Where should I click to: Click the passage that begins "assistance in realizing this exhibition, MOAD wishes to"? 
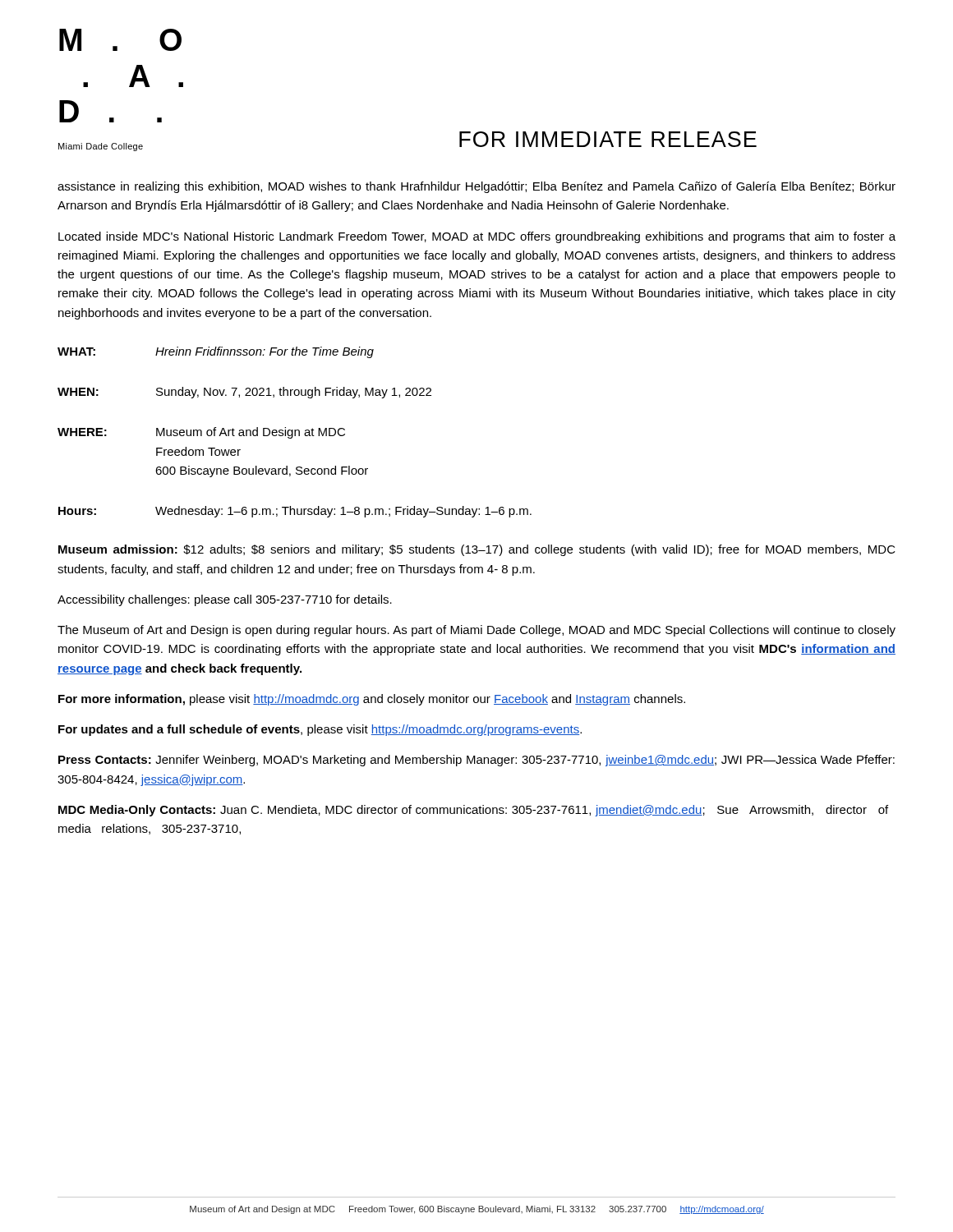click(476, 196)
